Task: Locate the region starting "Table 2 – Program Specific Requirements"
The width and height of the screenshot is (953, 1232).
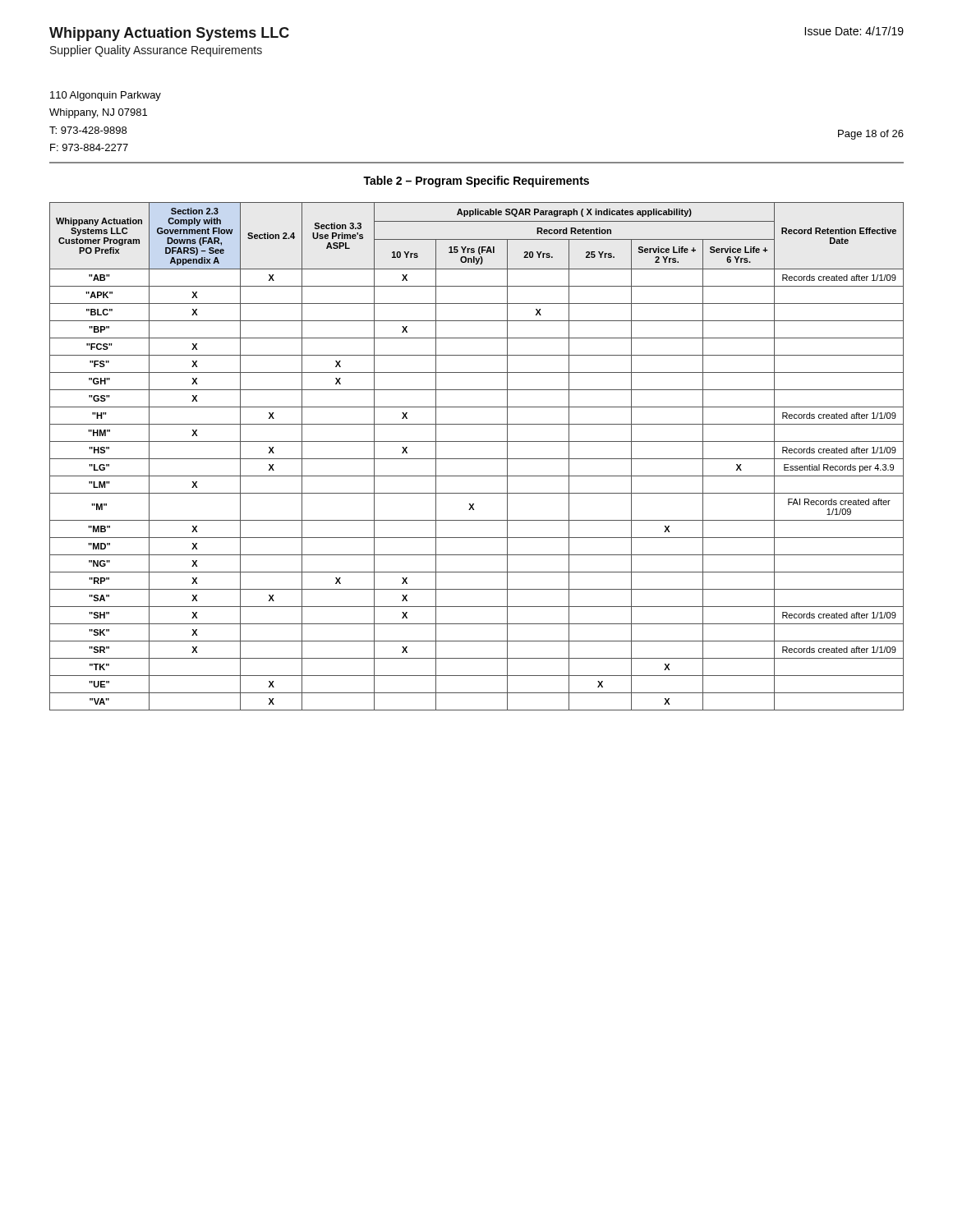Action: pyautogui.click(x=476, y=181)
